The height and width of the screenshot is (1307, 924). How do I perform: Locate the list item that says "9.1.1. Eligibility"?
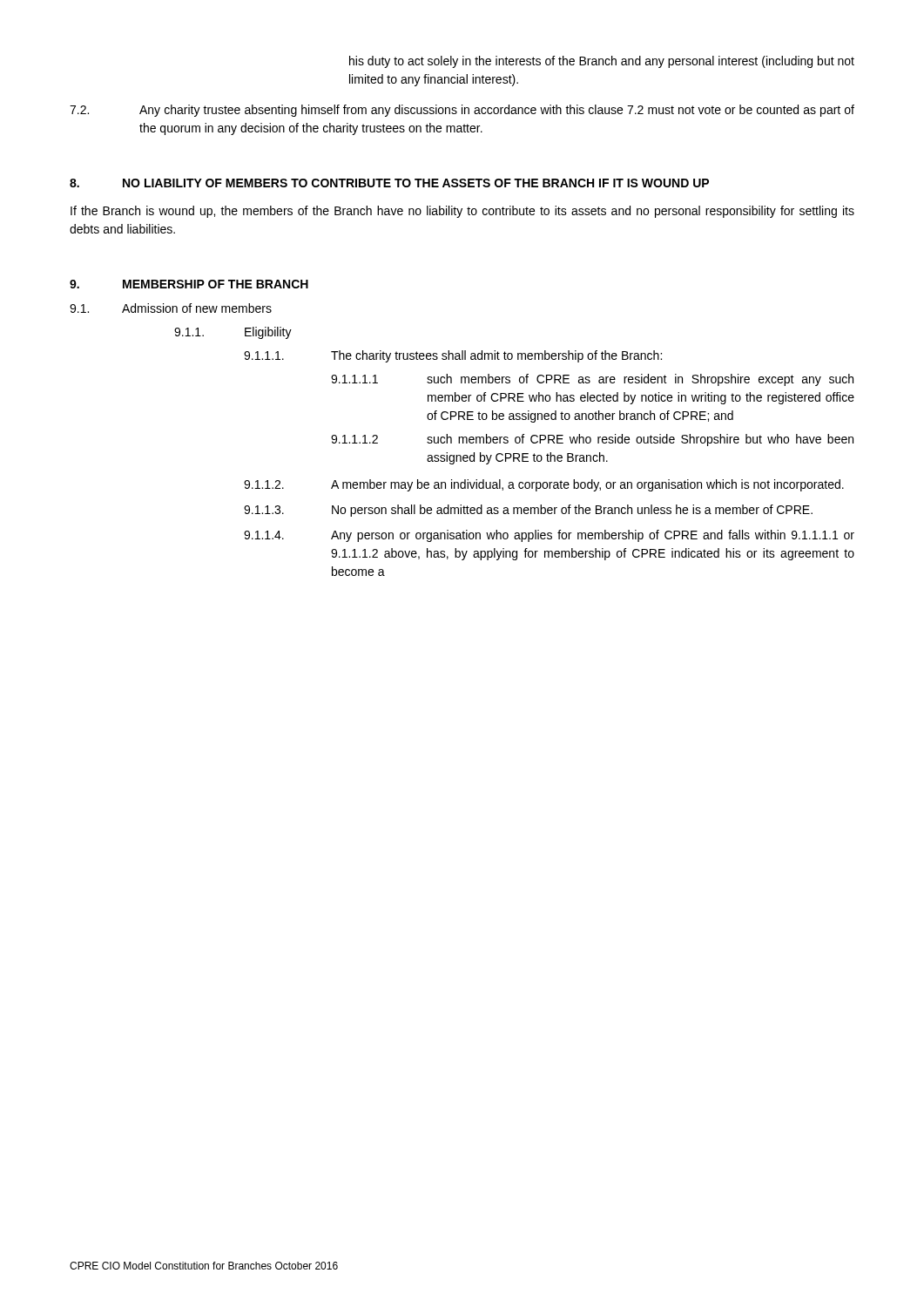click(x=188, y=332)
